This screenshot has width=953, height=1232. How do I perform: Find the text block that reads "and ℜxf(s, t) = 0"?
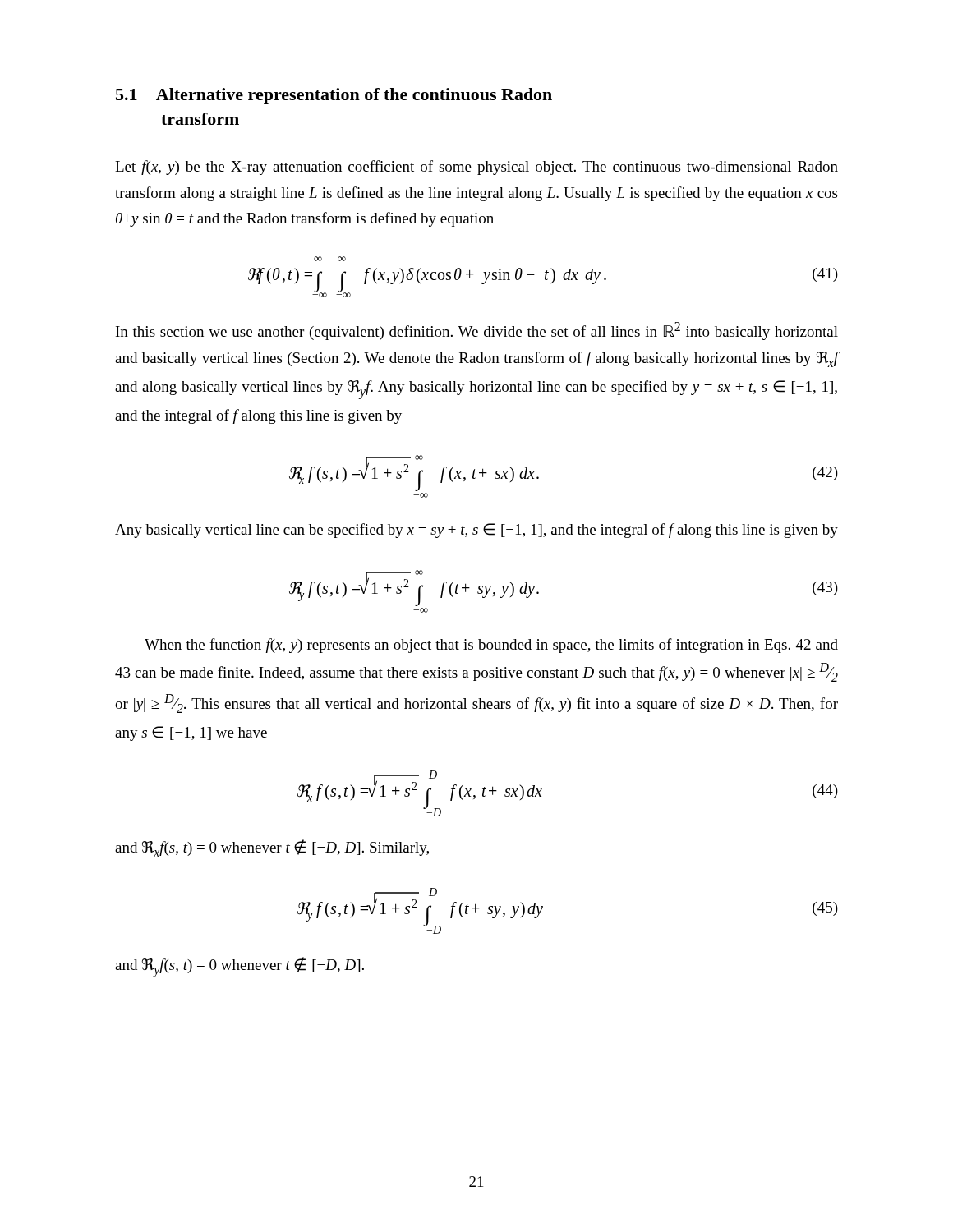click(x=272, y=848)
